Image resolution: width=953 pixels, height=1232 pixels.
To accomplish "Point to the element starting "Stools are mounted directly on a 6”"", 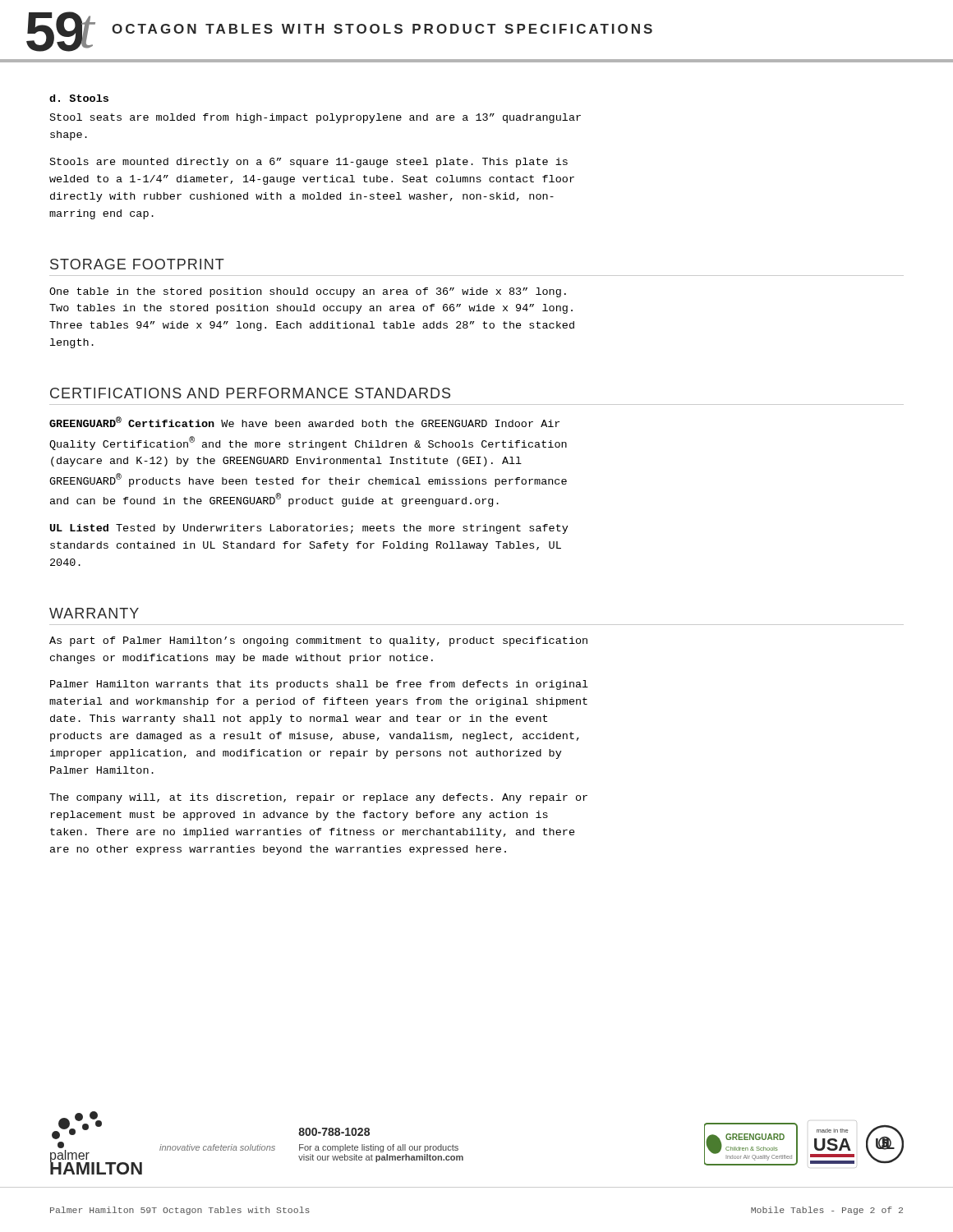I will [312, 188].
